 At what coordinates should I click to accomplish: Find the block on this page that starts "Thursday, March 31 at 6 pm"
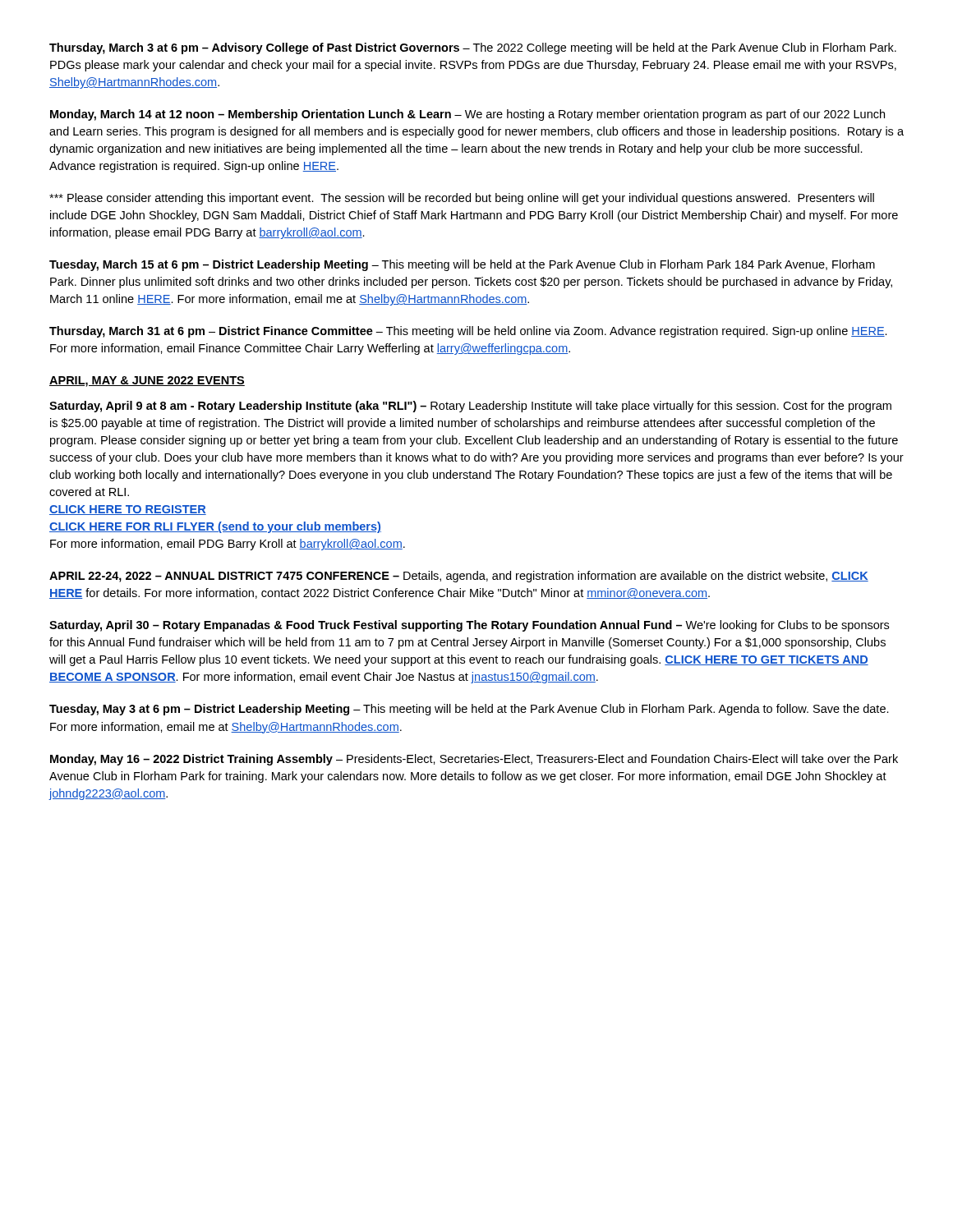(x=468, y=340)
